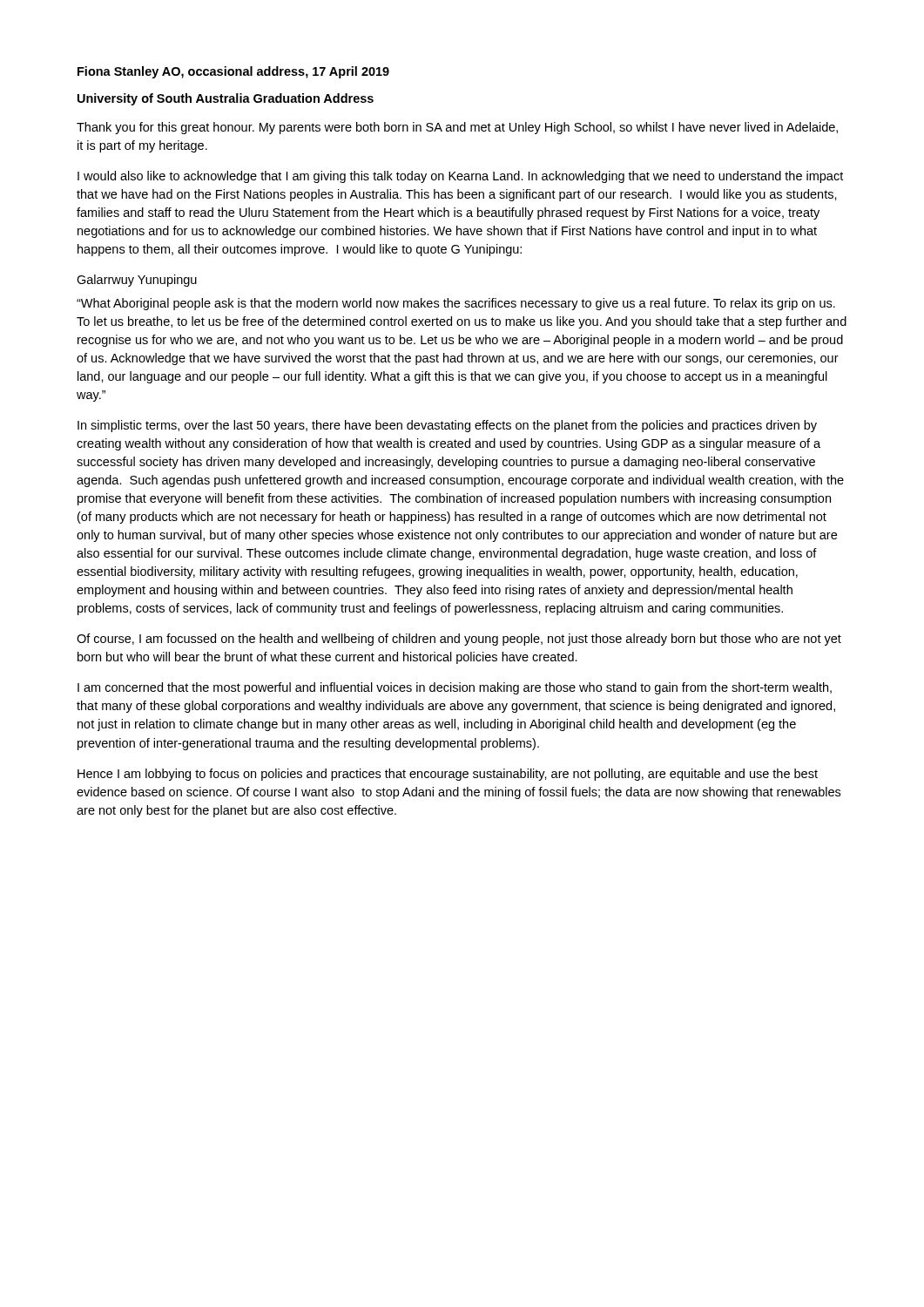Point to the block beginning "In simplistic terms, over the last"
924x1307 pixels.
click(460, 517)
